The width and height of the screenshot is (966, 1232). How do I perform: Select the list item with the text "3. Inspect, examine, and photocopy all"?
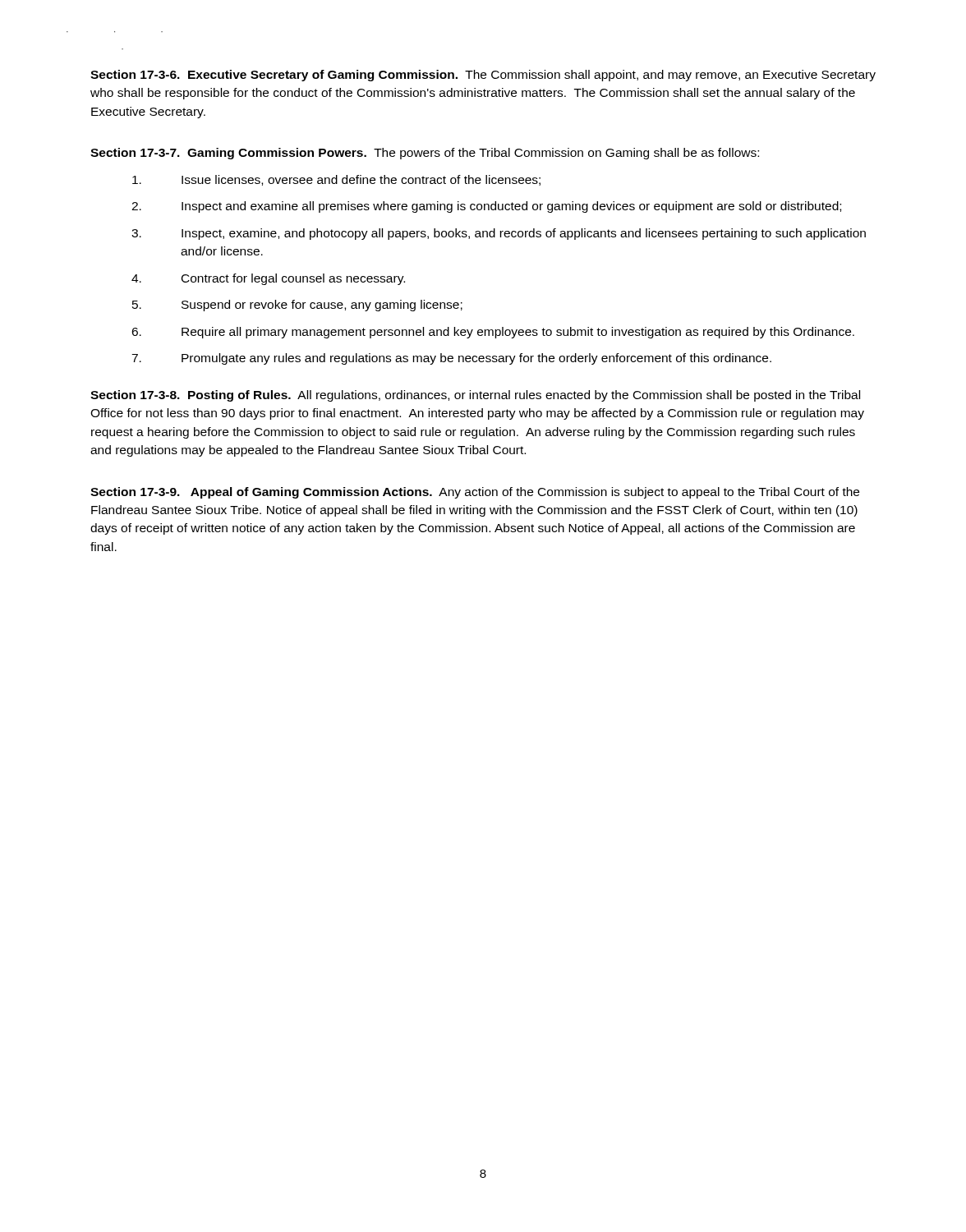[483, 243]
